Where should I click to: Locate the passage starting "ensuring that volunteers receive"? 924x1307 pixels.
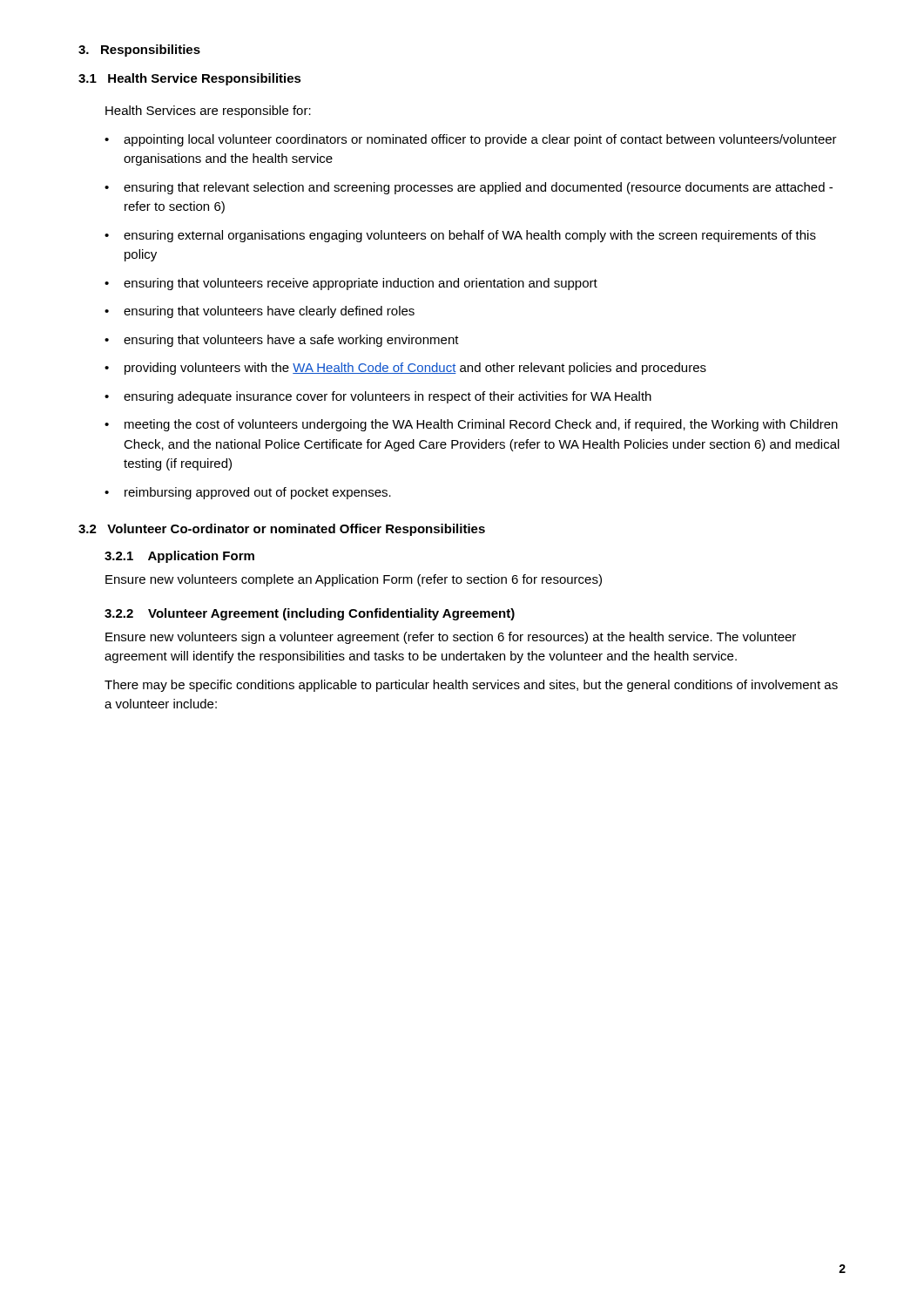point(475,283)
